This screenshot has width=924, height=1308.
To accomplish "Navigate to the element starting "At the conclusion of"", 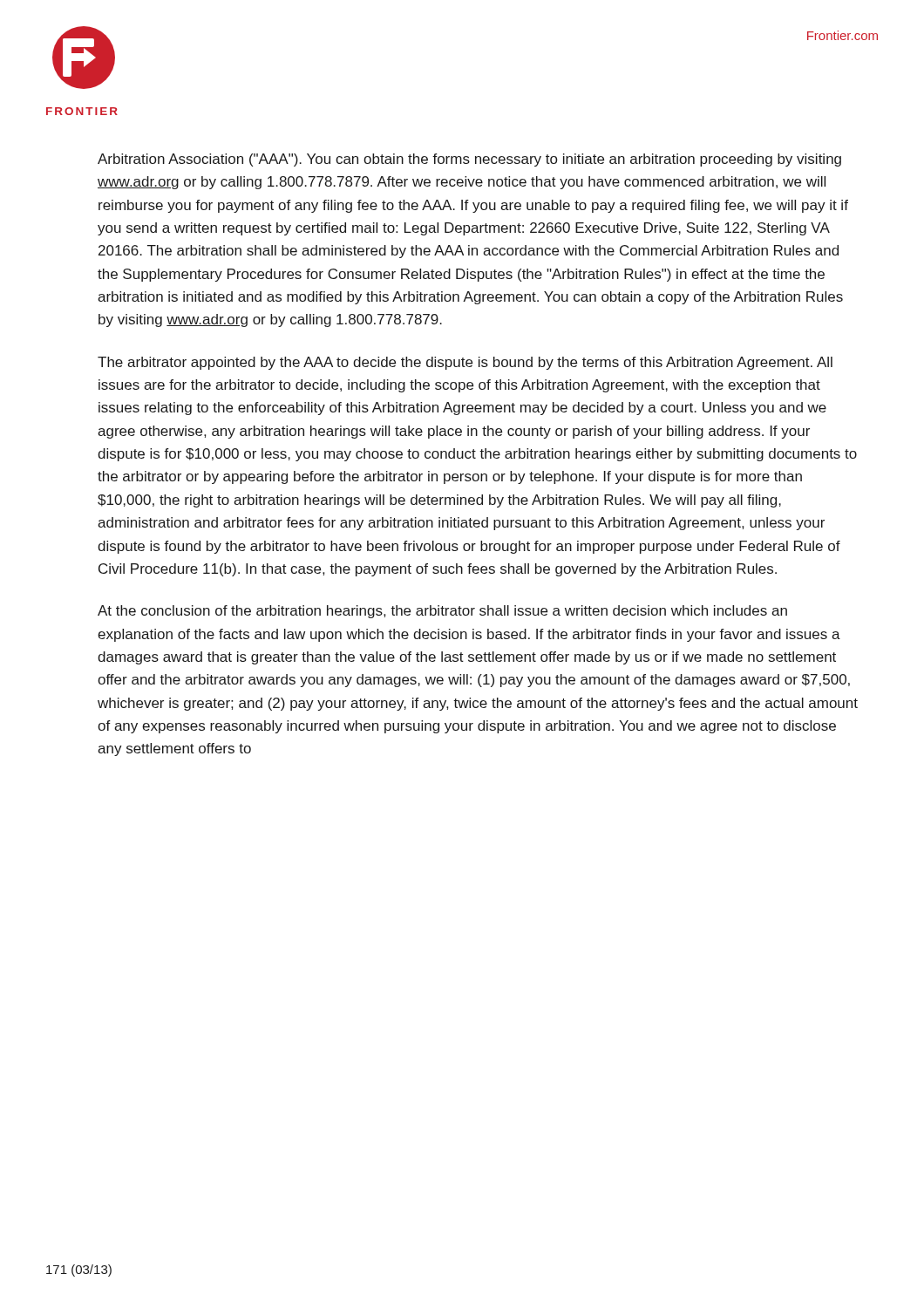I will point(478,680).
